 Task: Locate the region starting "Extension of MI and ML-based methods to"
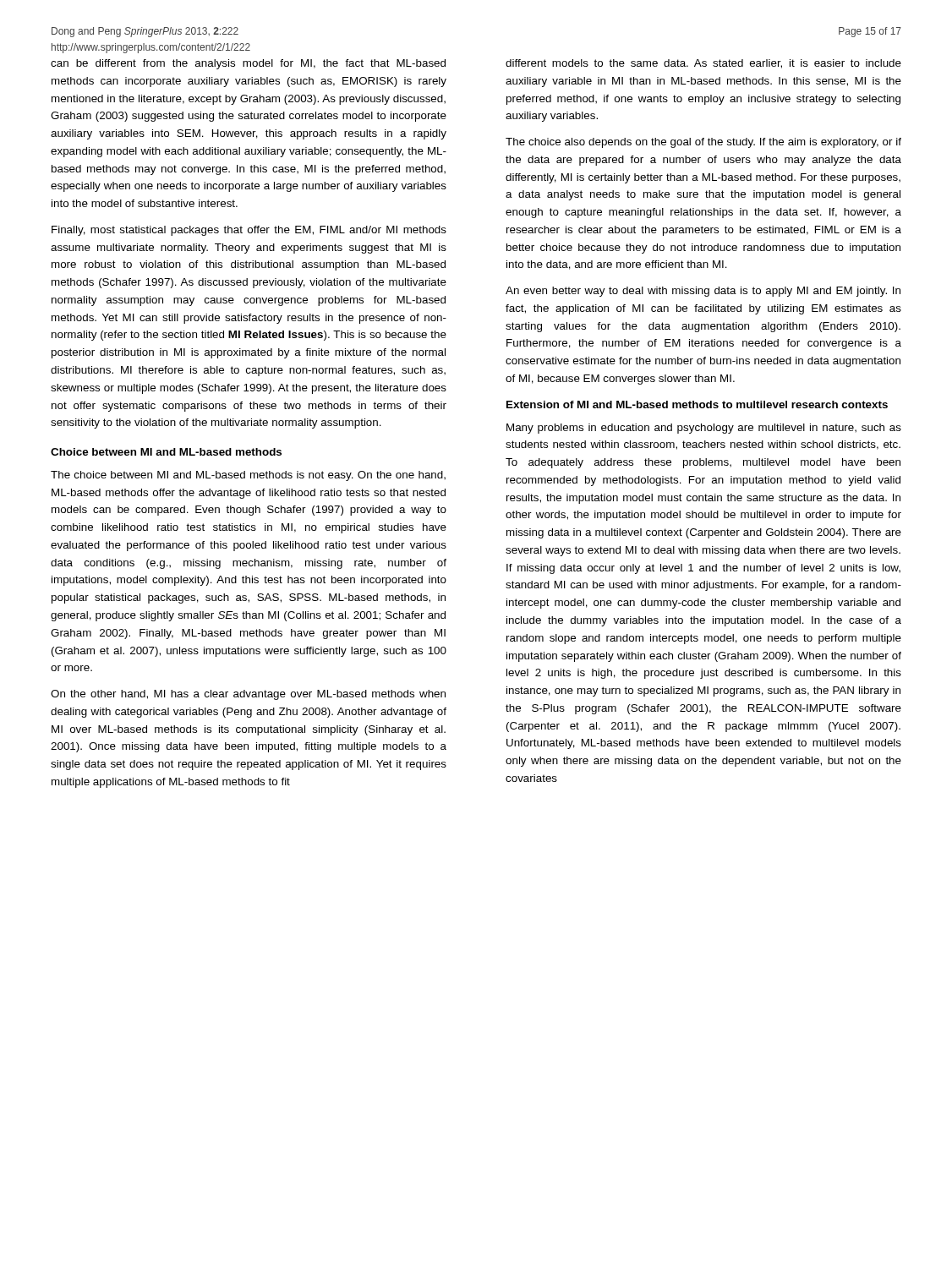(x=703, y=405)
